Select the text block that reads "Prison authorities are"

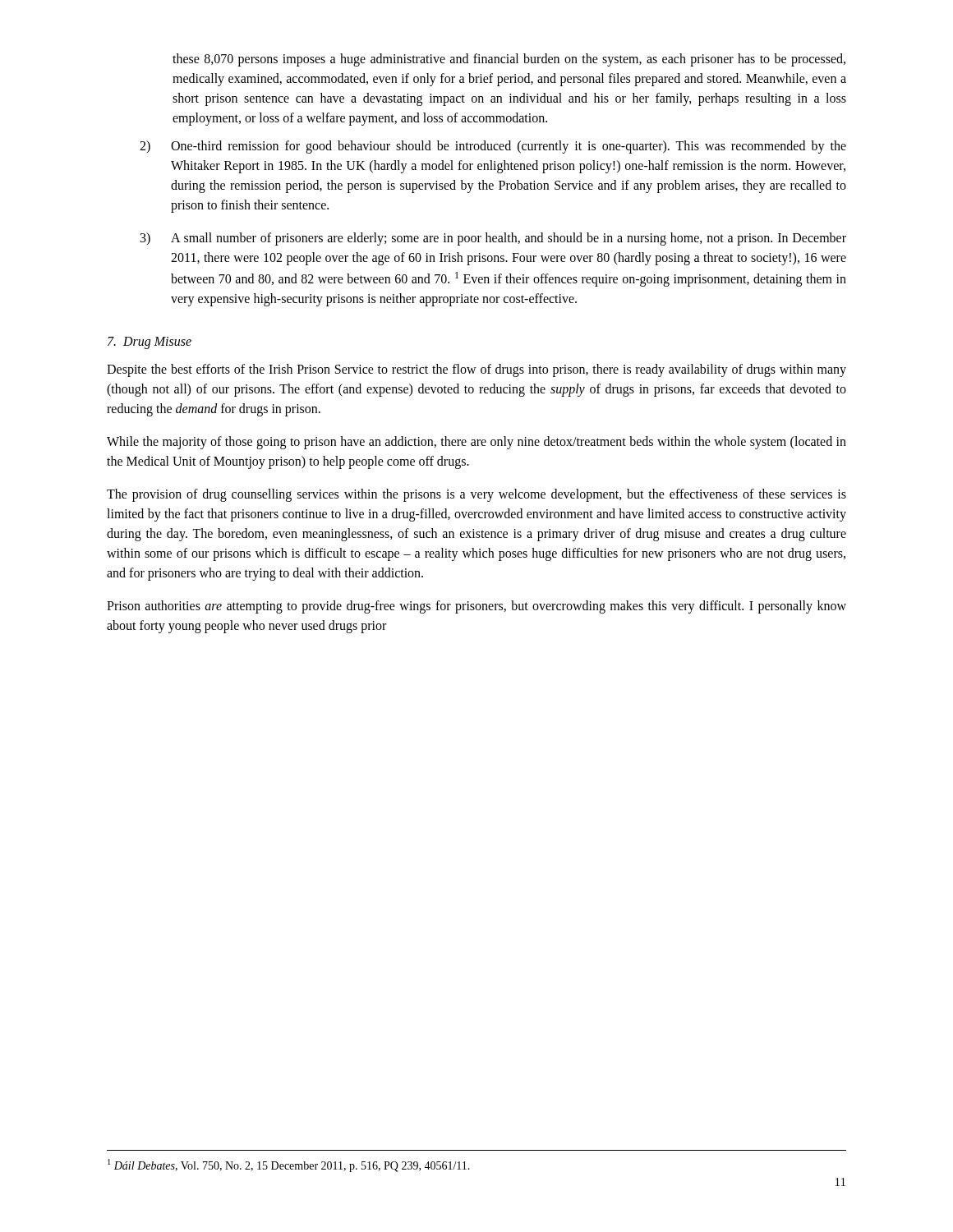click(476, 616)
